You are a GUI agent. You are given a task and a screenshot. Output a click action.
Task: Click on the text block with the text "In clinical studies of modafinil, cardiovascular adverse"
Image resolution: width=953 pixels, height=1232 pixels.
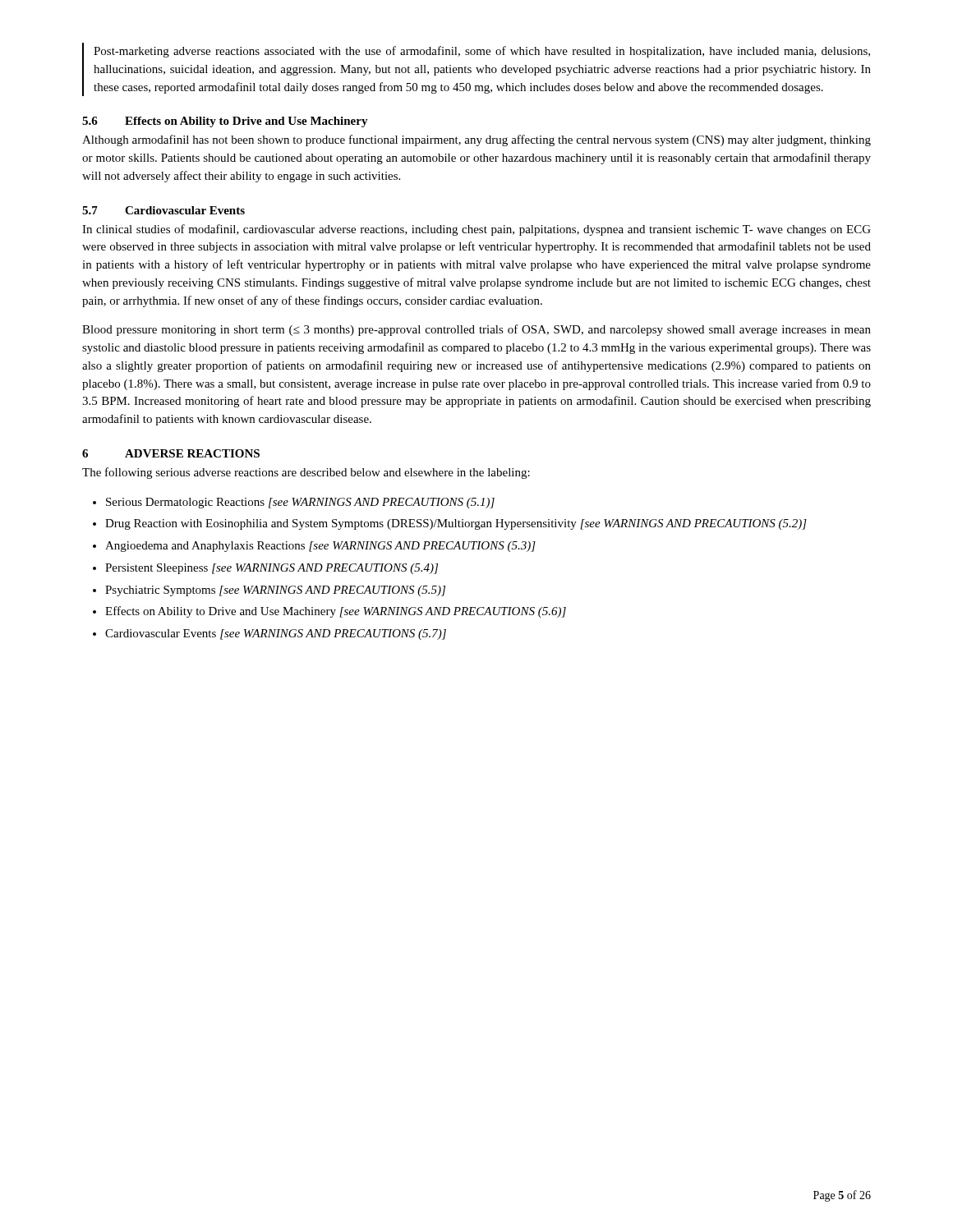476,265
